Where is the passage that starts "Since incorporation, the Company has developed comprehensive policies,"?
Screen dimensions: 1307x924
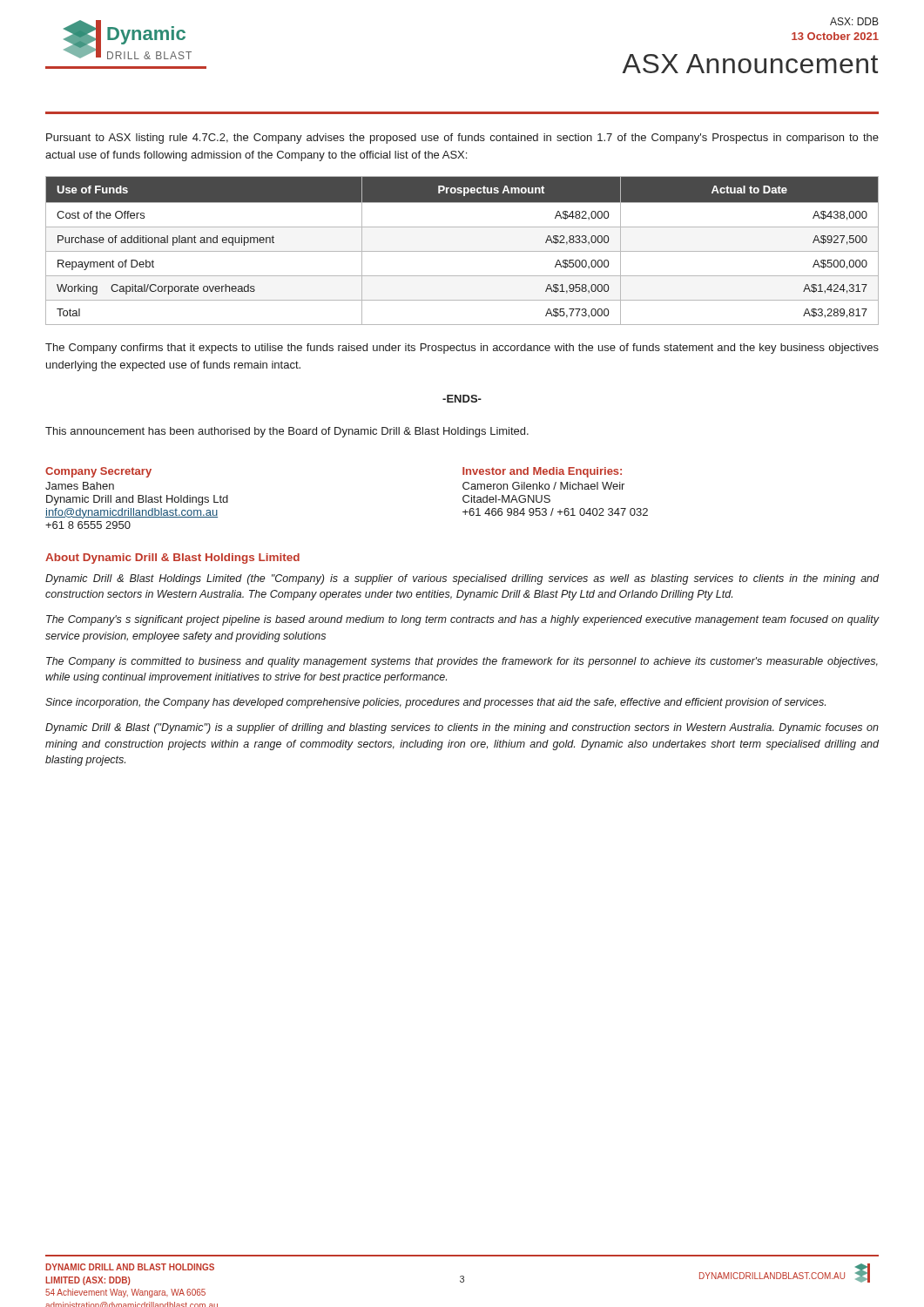click(x=436, y=702)
